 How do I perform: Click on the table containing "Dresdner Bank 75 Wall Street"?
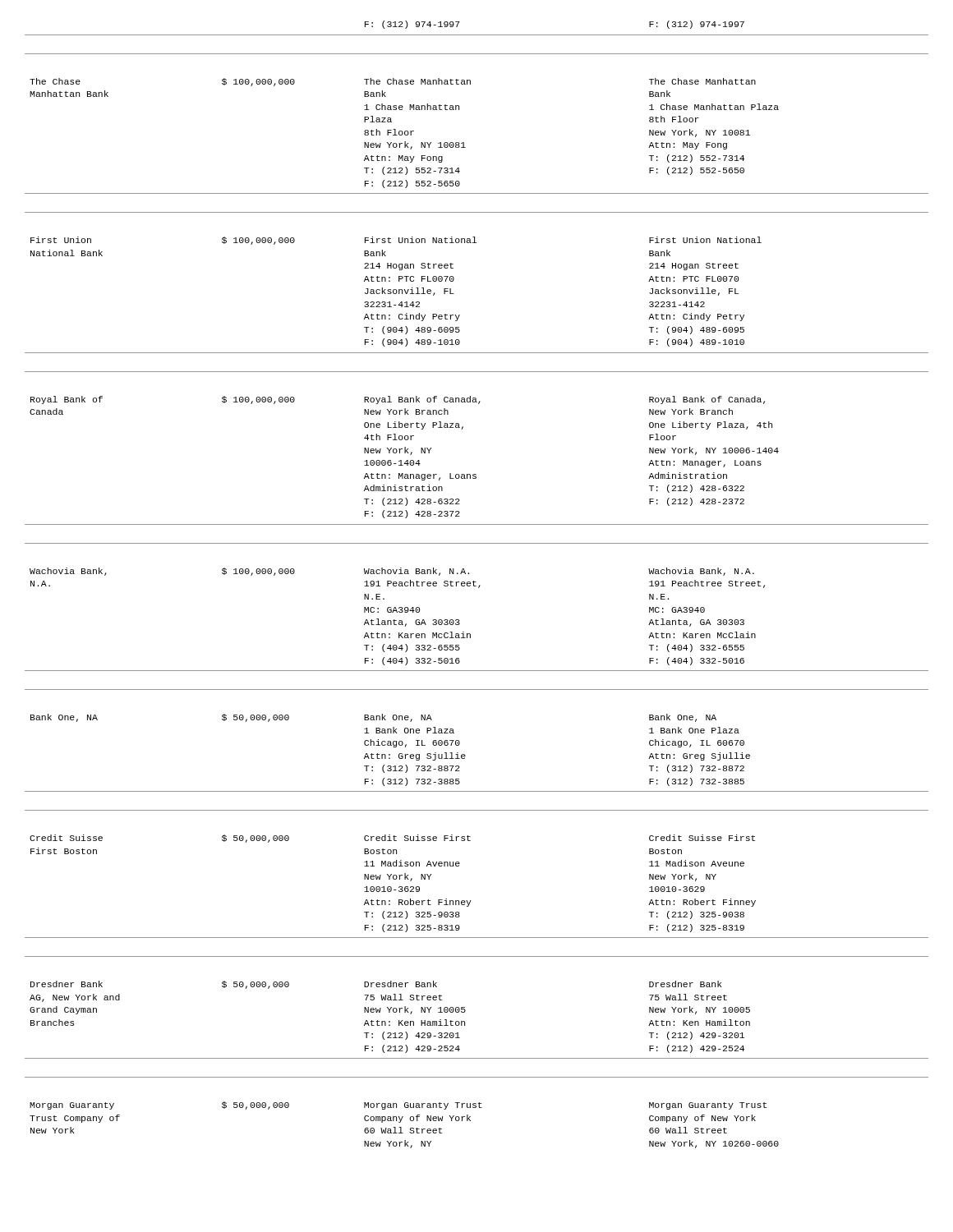coord(476,584)
